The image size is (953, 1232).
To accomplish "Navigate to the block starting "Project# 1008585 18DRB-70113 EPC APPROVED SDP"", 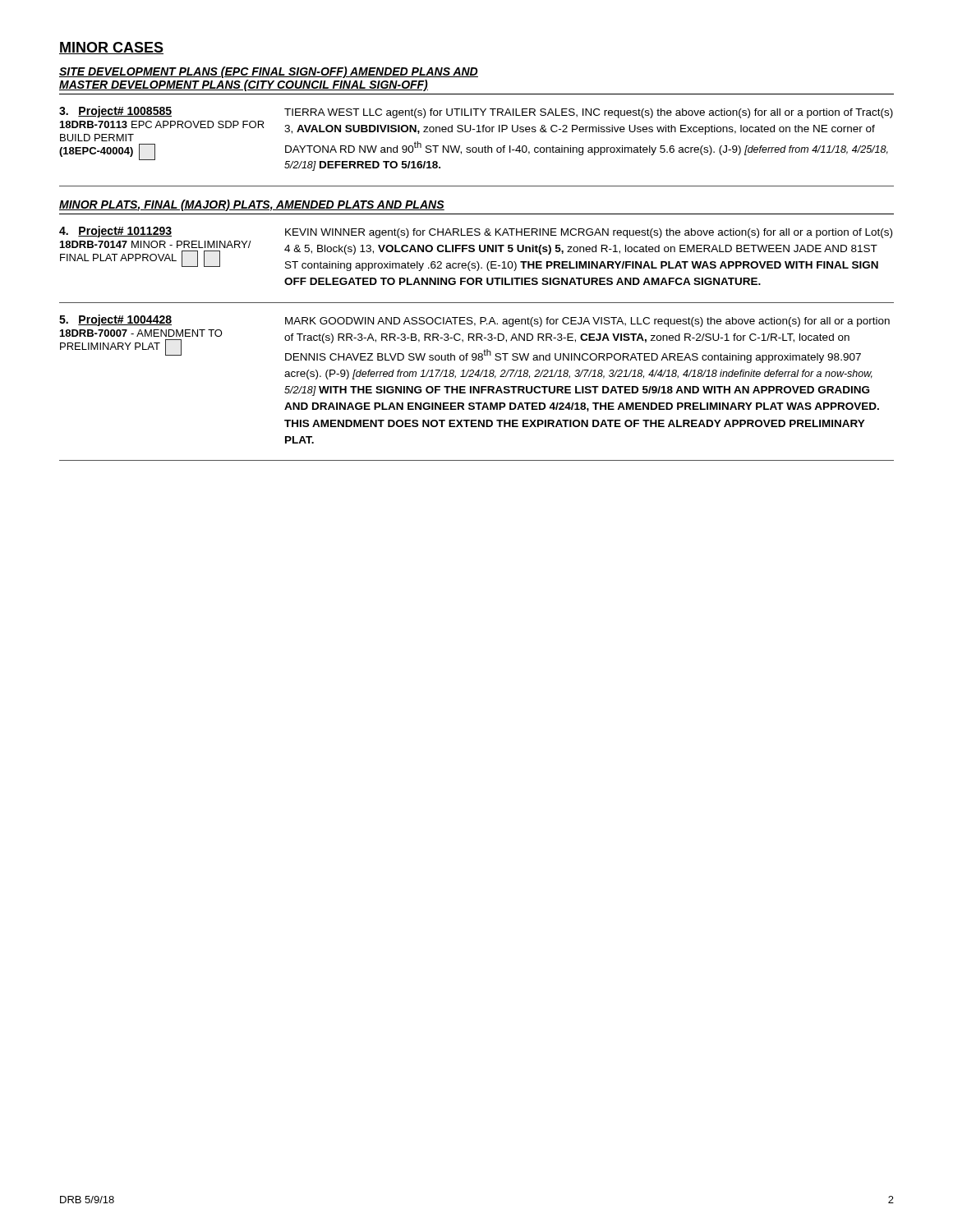I will coord(476,139).
